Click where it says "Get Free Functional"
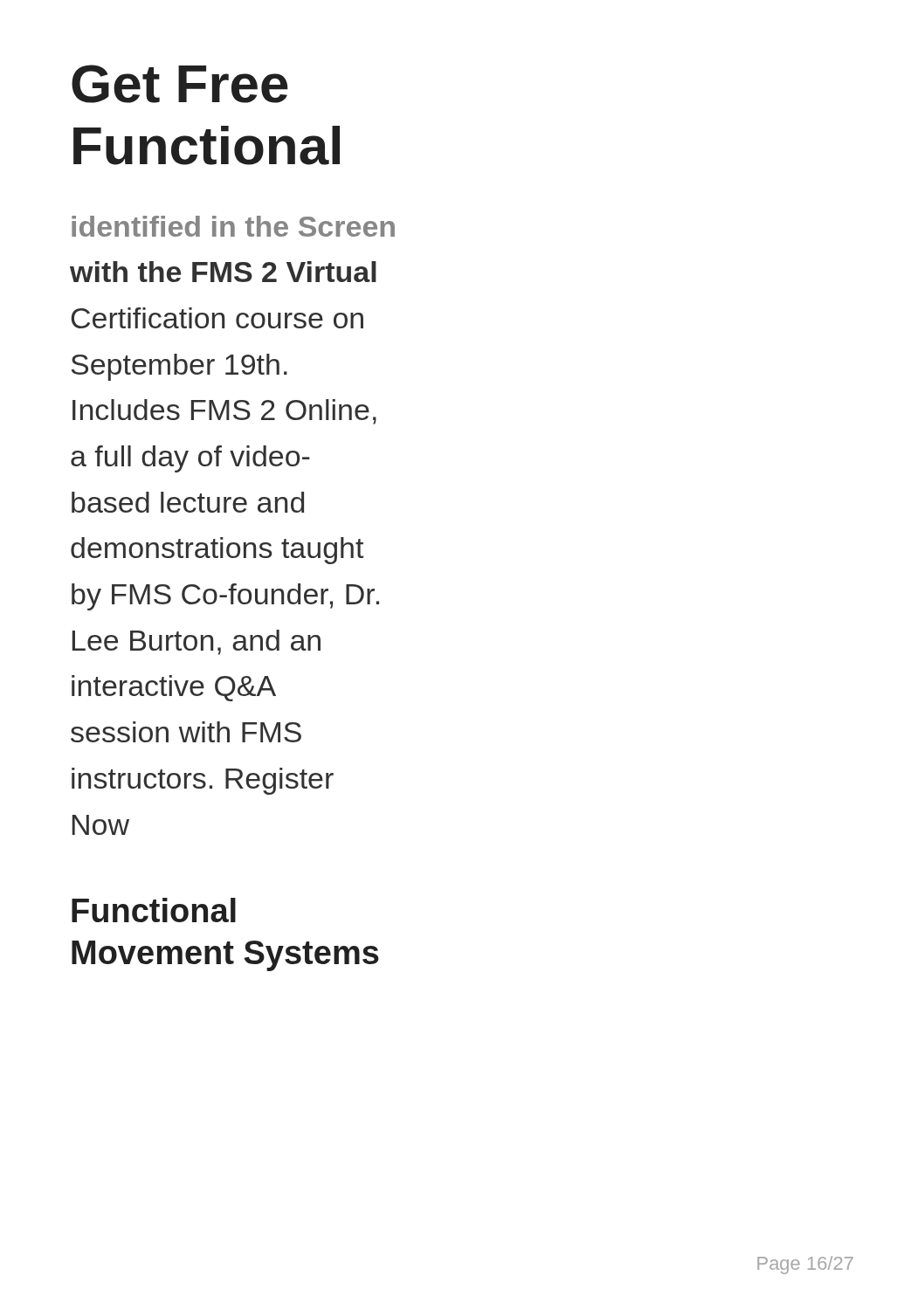 [x=207, y=115]
